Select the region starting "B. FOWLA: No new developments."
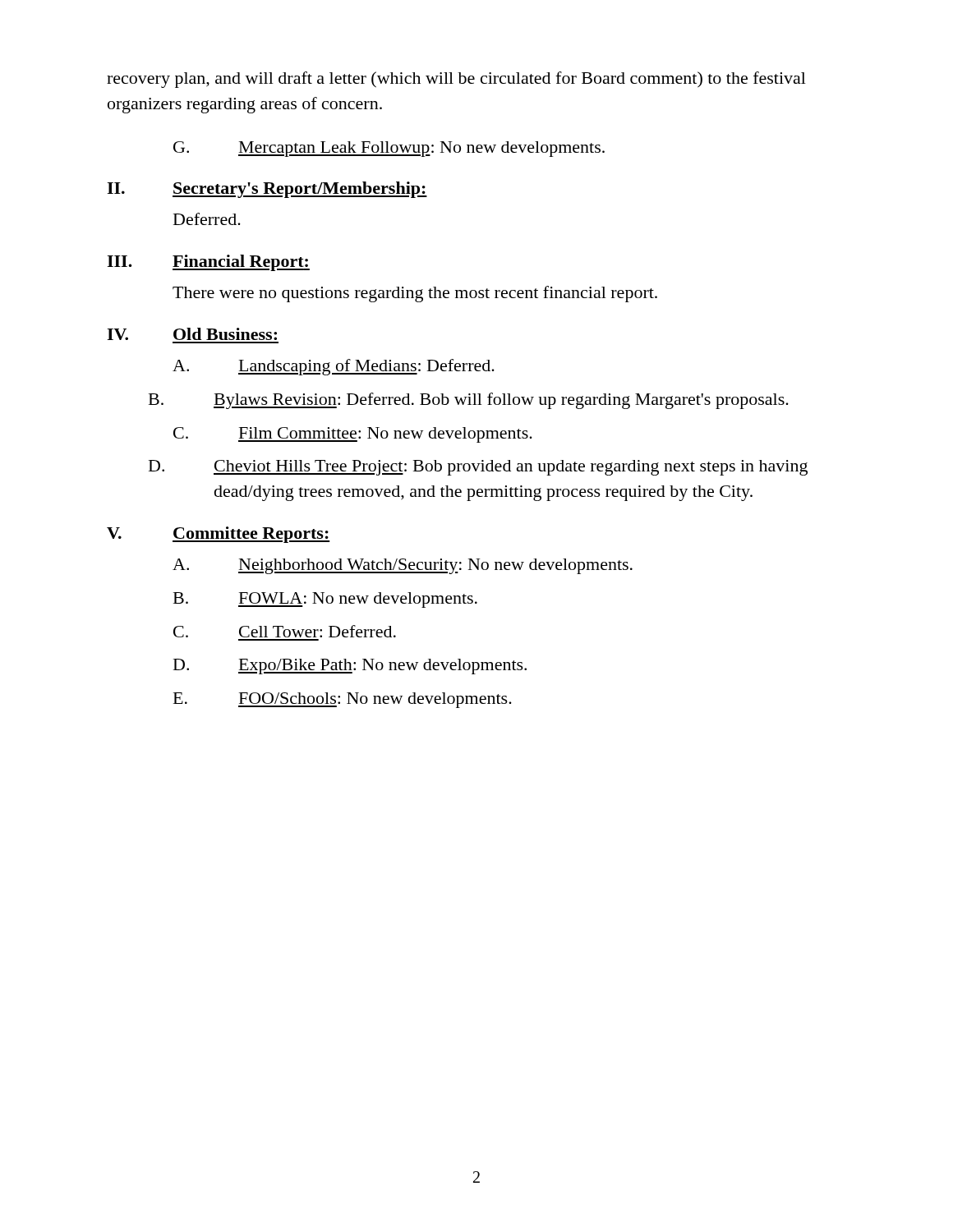This screenshot has width=953, height=1232. coord(325,600)
